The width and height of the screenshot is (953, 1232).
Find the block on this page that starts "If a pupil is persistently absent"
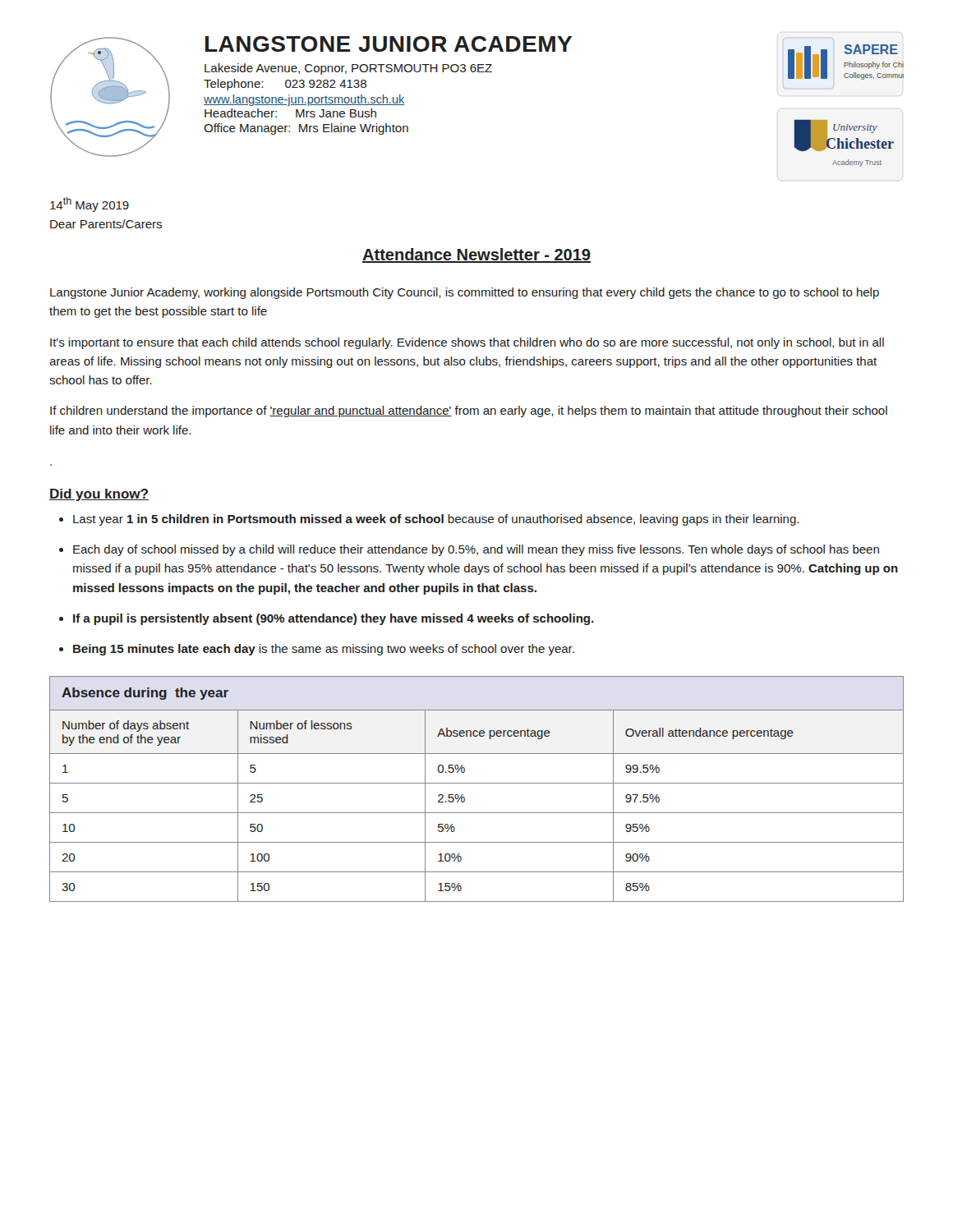[333, 618]
